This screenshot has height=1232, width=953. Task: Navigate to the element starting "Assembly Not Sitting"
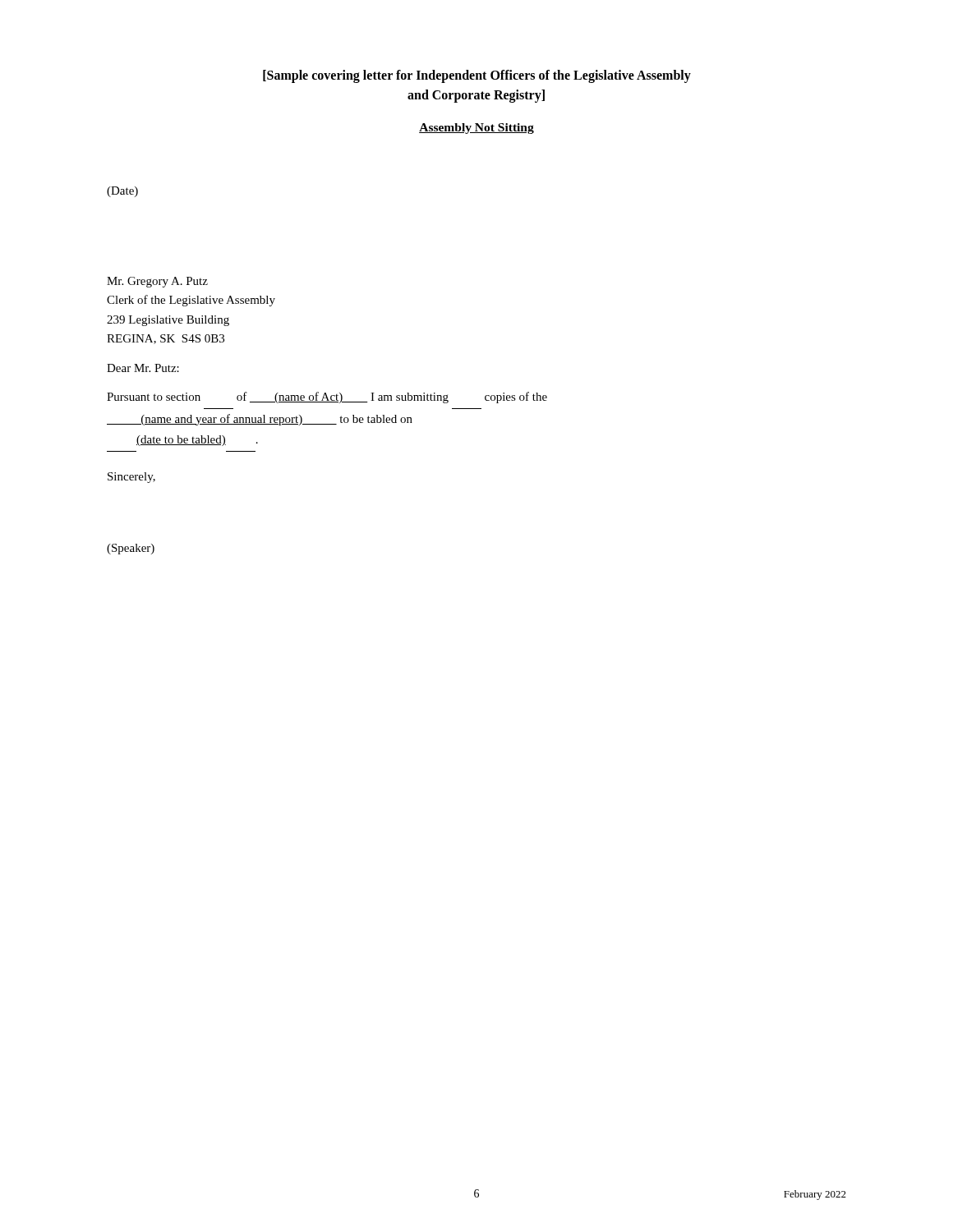(x=476, y=127)
